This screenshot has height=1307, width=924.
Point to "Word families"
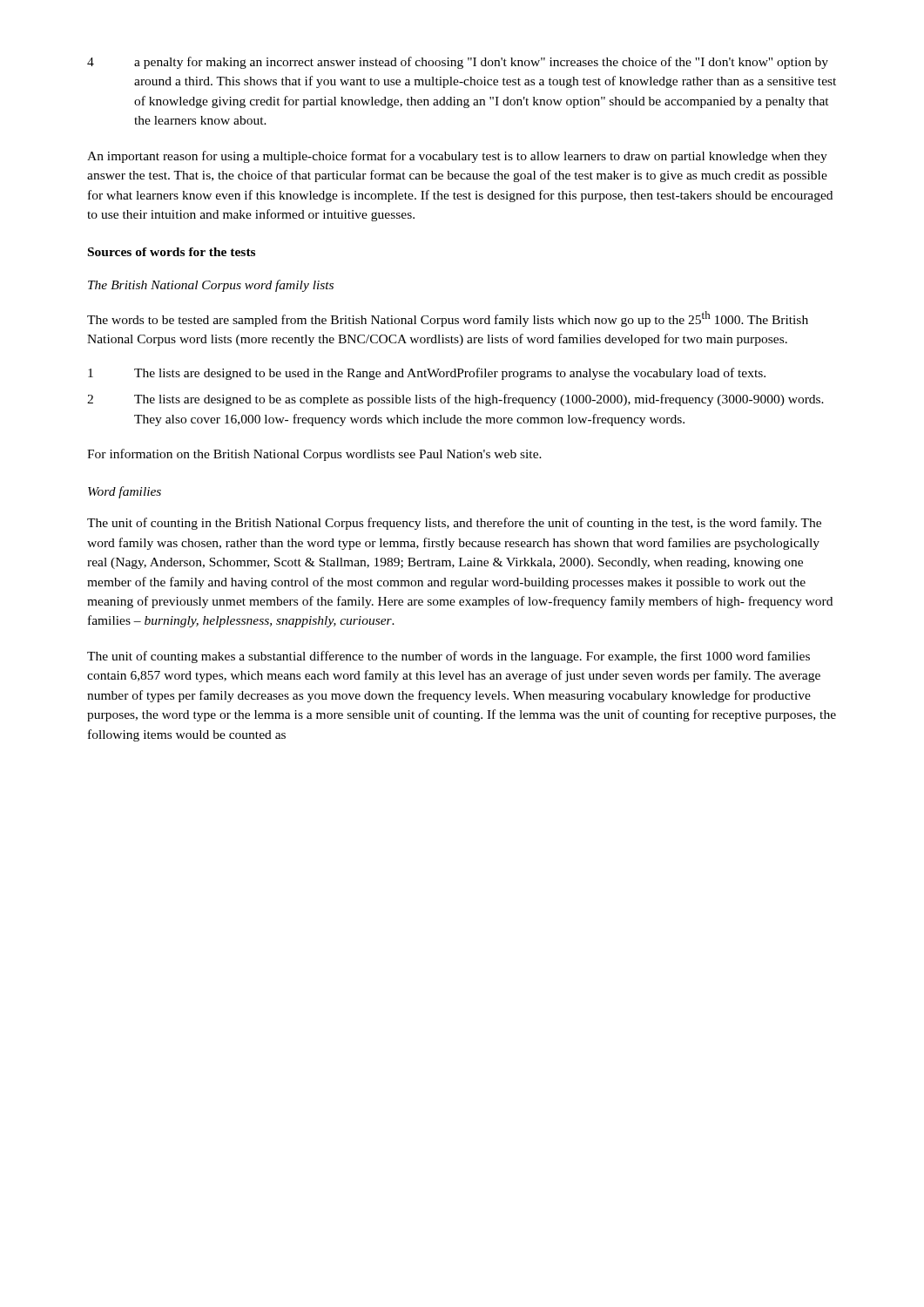pyautogui.click(x=124, y=491)
